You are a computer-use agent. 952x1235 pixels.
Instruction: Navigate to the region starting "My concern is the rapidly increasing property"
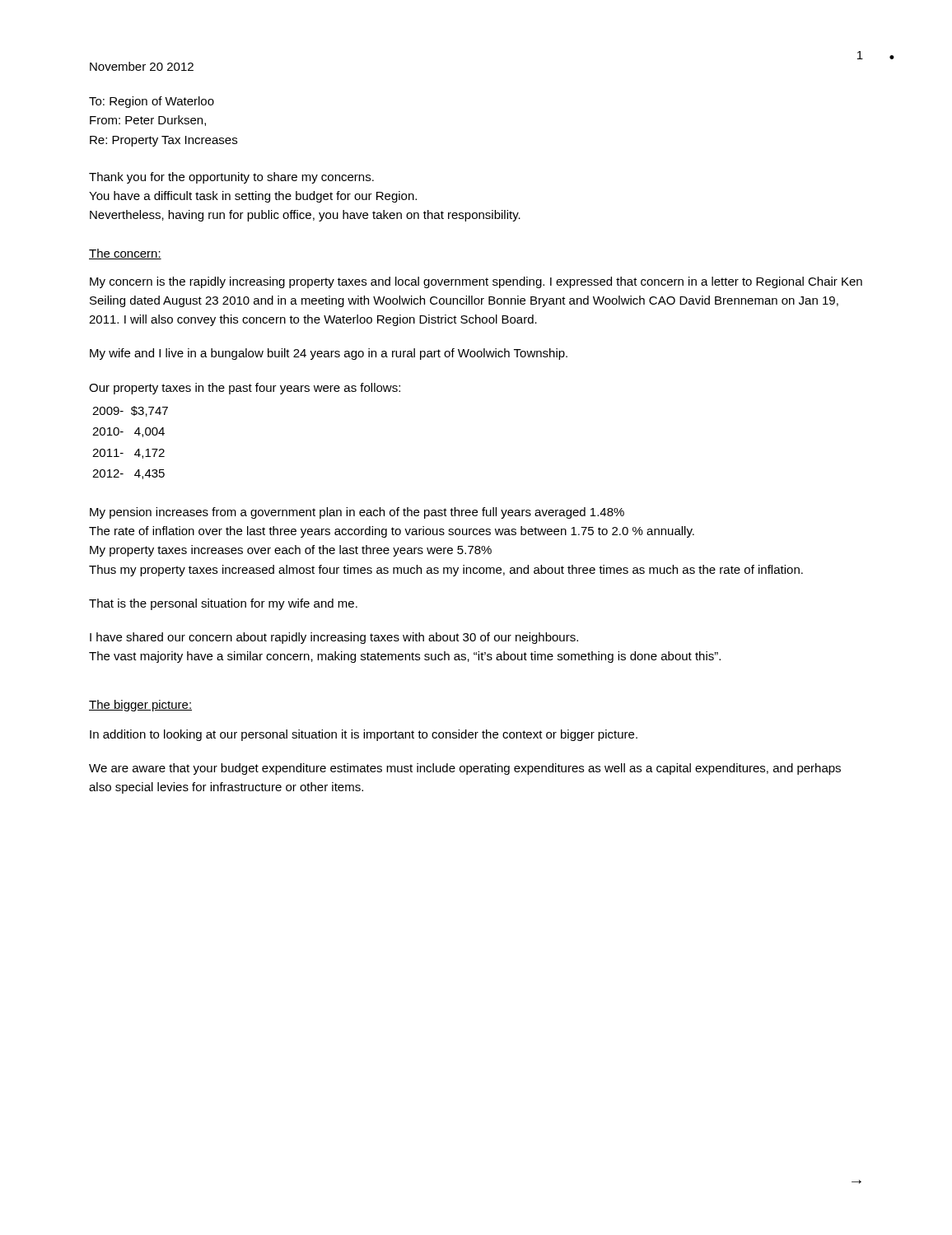[x=476, y=300]
